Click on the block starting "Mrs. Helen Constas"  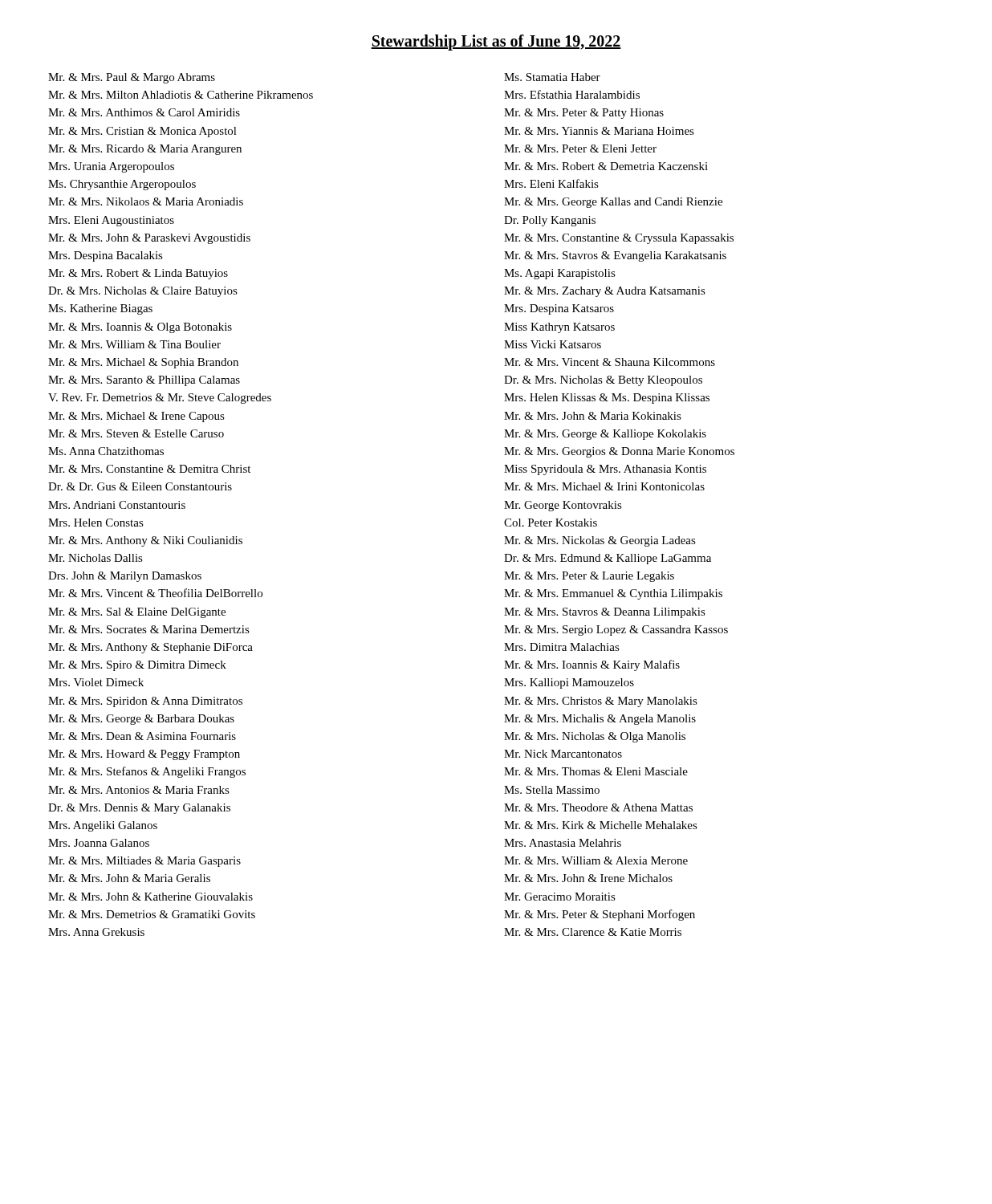click(x=96, y=522)
